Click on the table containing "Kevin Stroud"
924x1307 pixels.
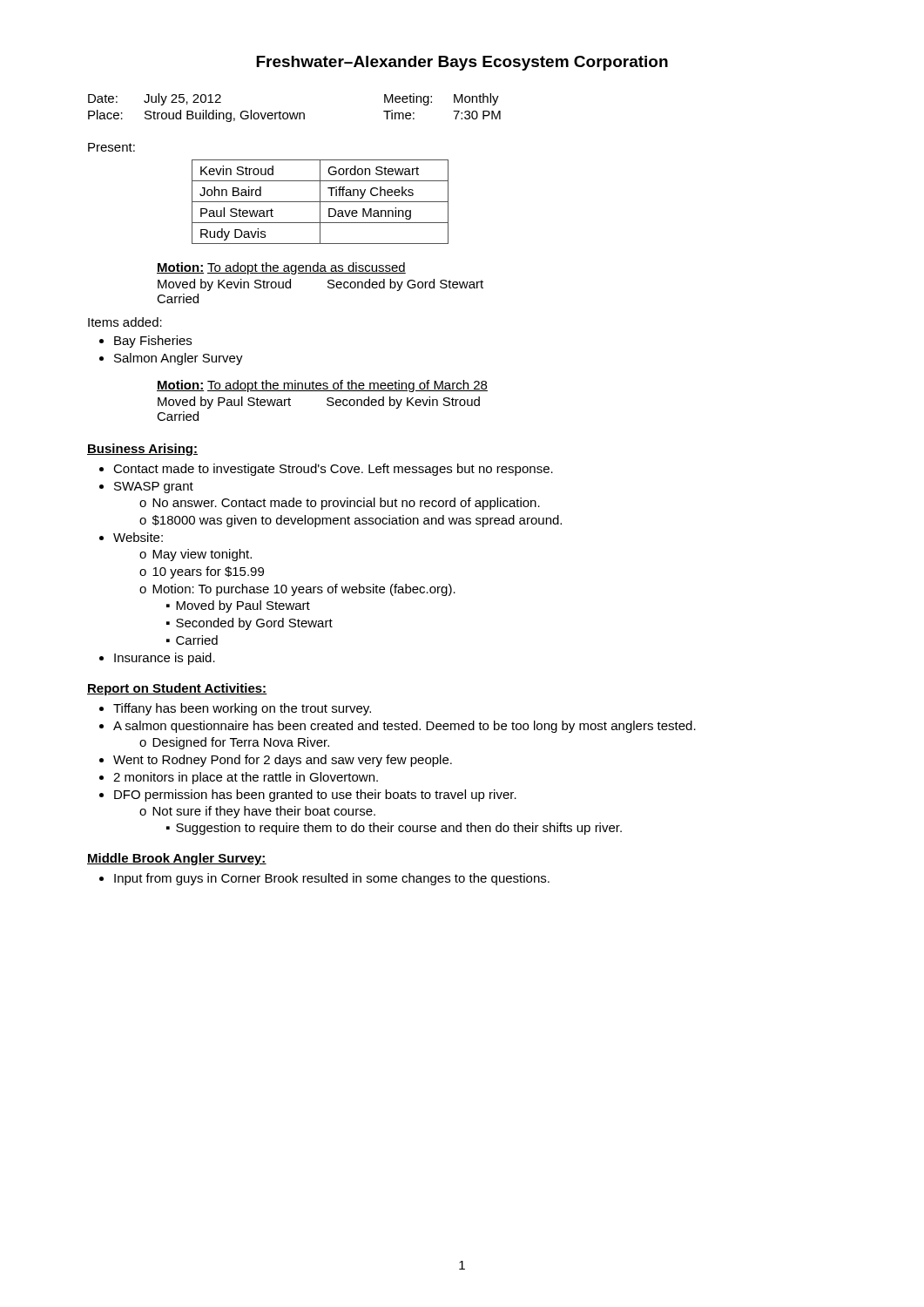pyautogui.click(x=514, y=202)
